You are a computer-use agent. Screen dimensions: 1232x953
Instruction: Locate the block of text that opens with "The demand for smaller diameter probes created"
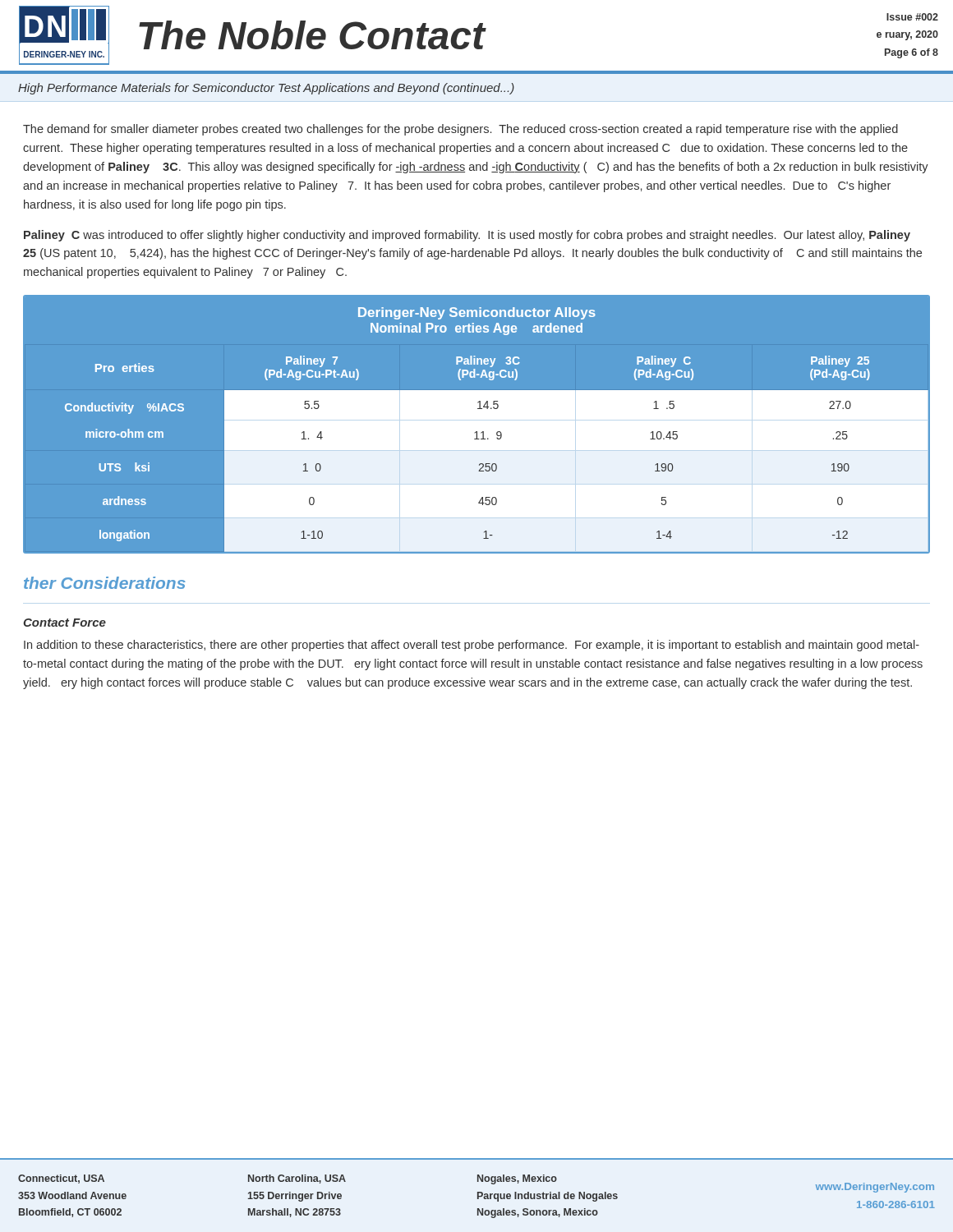[x=475, y=167]
